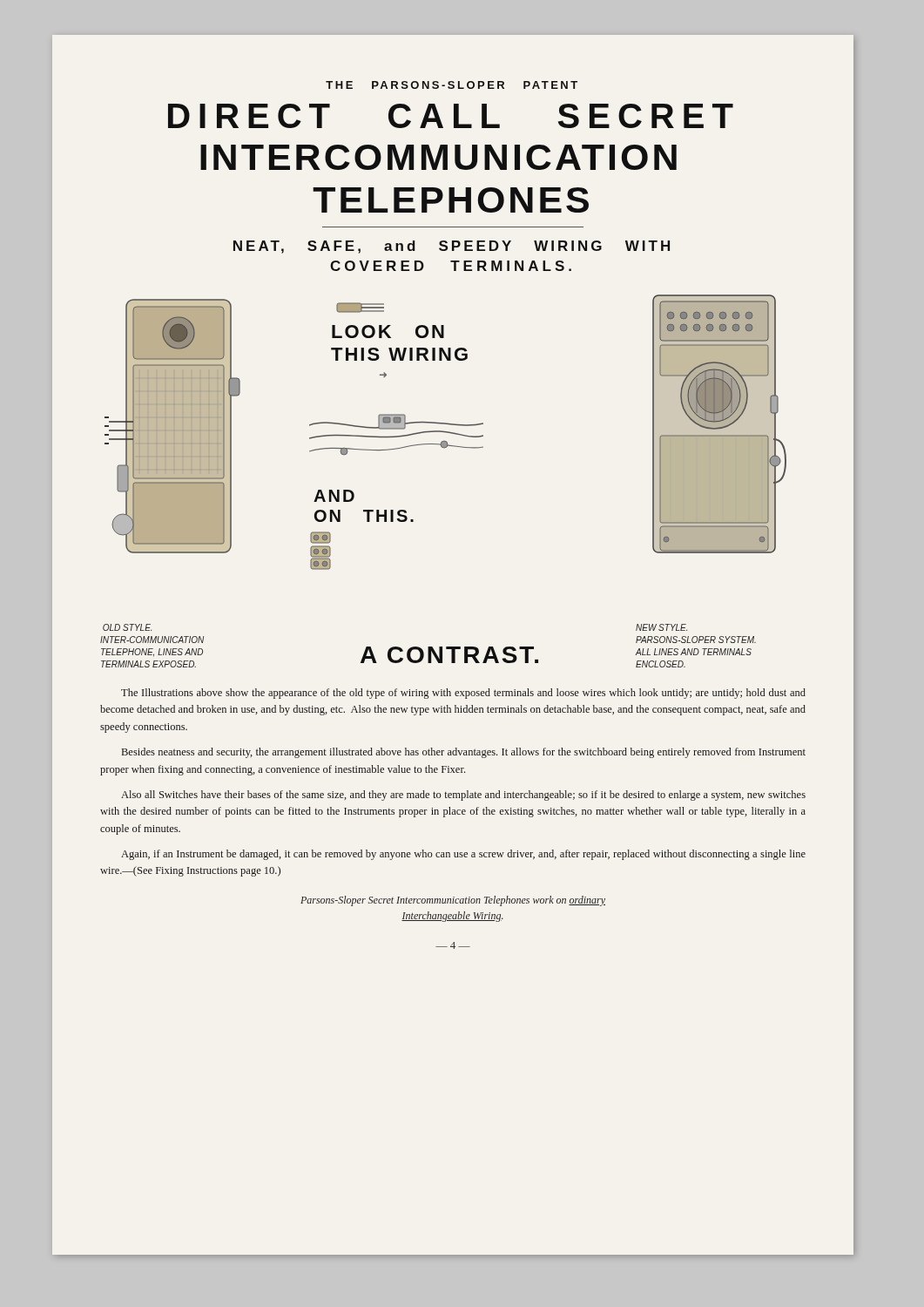Image resolution: width=924 pixels, height=1307 pixels.
Task: Find the title that says "DIRECT CALL SECRET INTERCOMMUNICATION TELEPHONES"
Action: point(453,159)
